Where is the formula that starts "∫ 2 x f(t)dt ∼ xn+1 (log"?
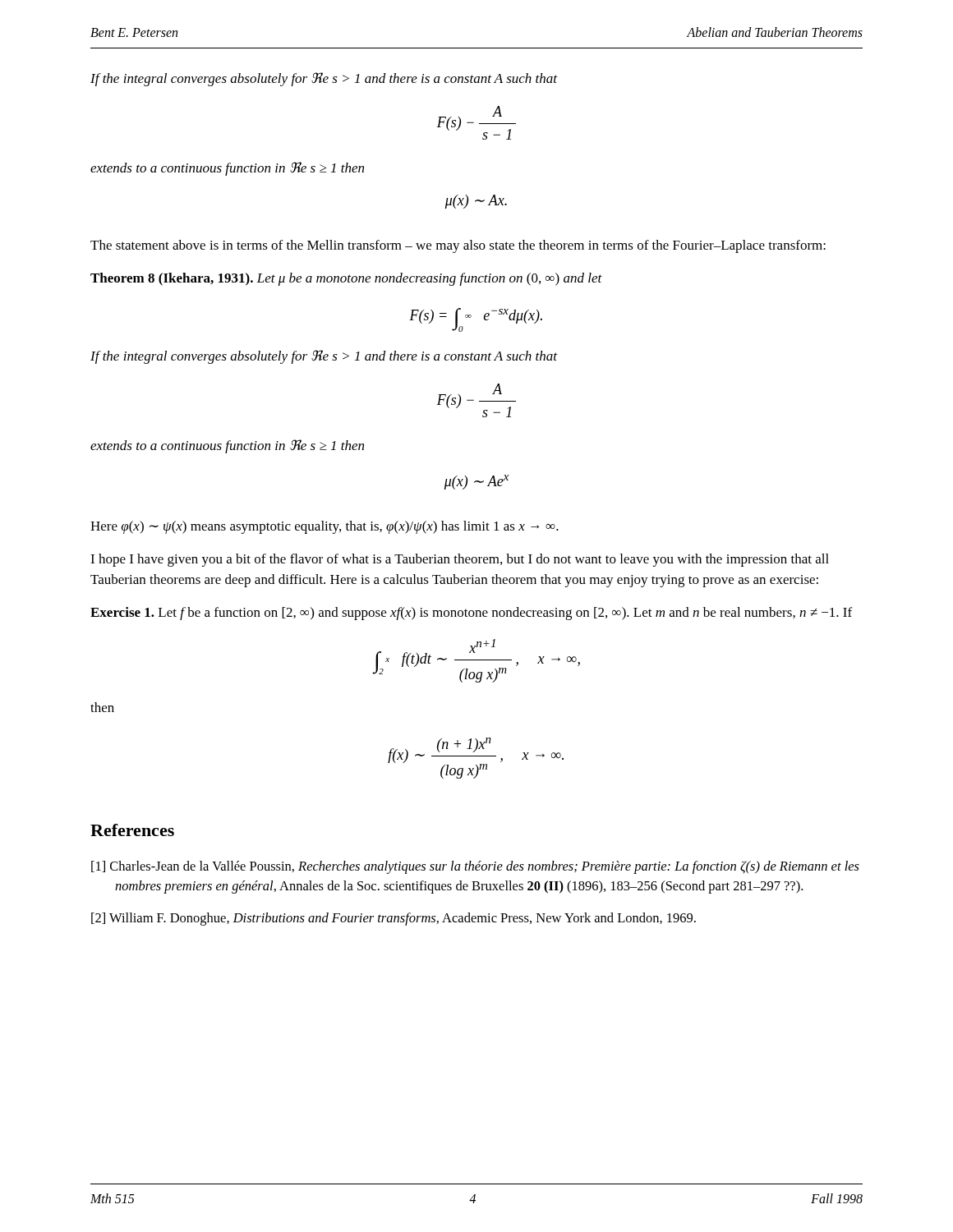This screenshot has width=953, height=1232. (477, 660)
